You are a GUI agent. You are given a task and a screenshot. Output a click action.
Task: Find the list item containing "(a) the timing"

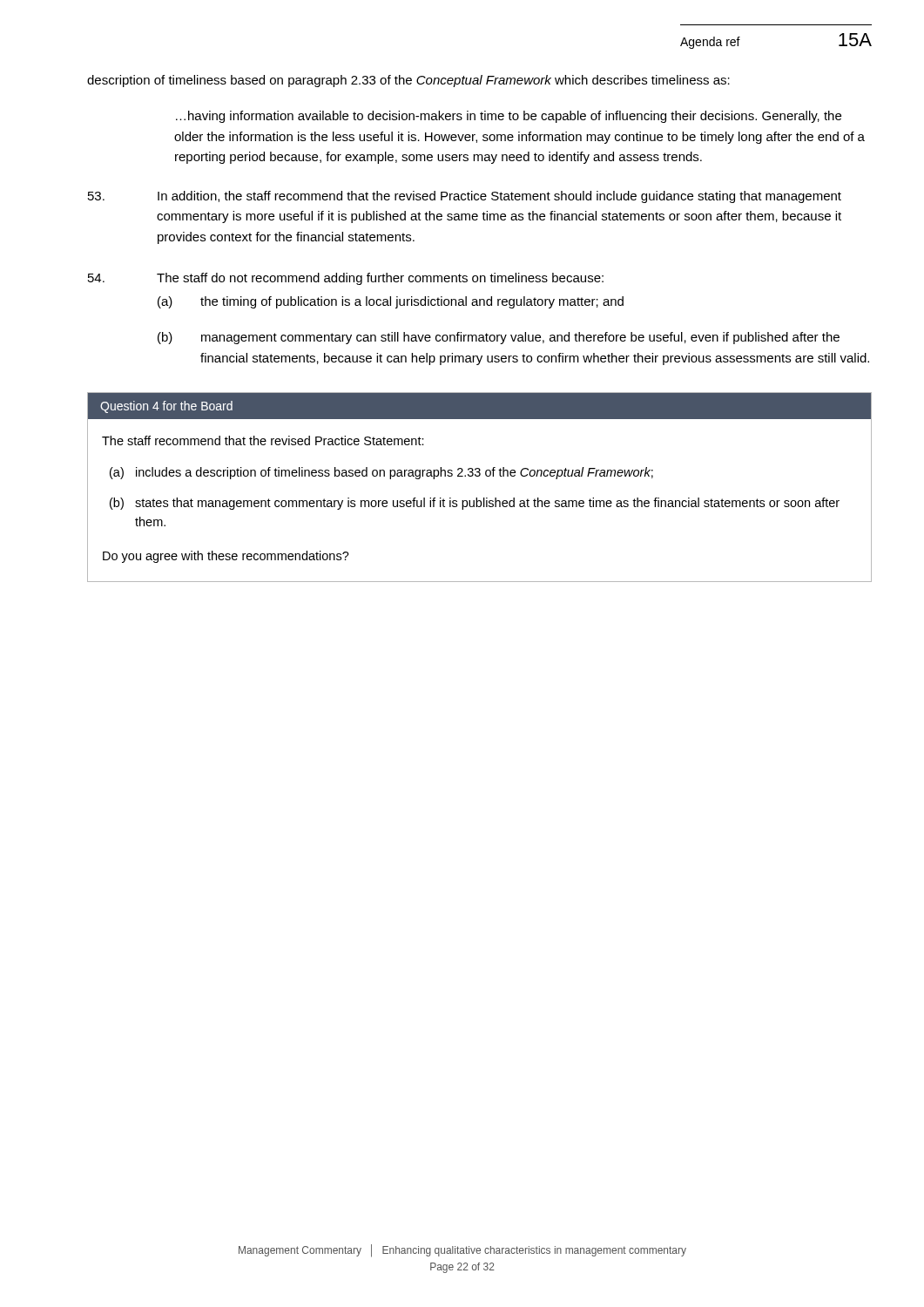514,301
